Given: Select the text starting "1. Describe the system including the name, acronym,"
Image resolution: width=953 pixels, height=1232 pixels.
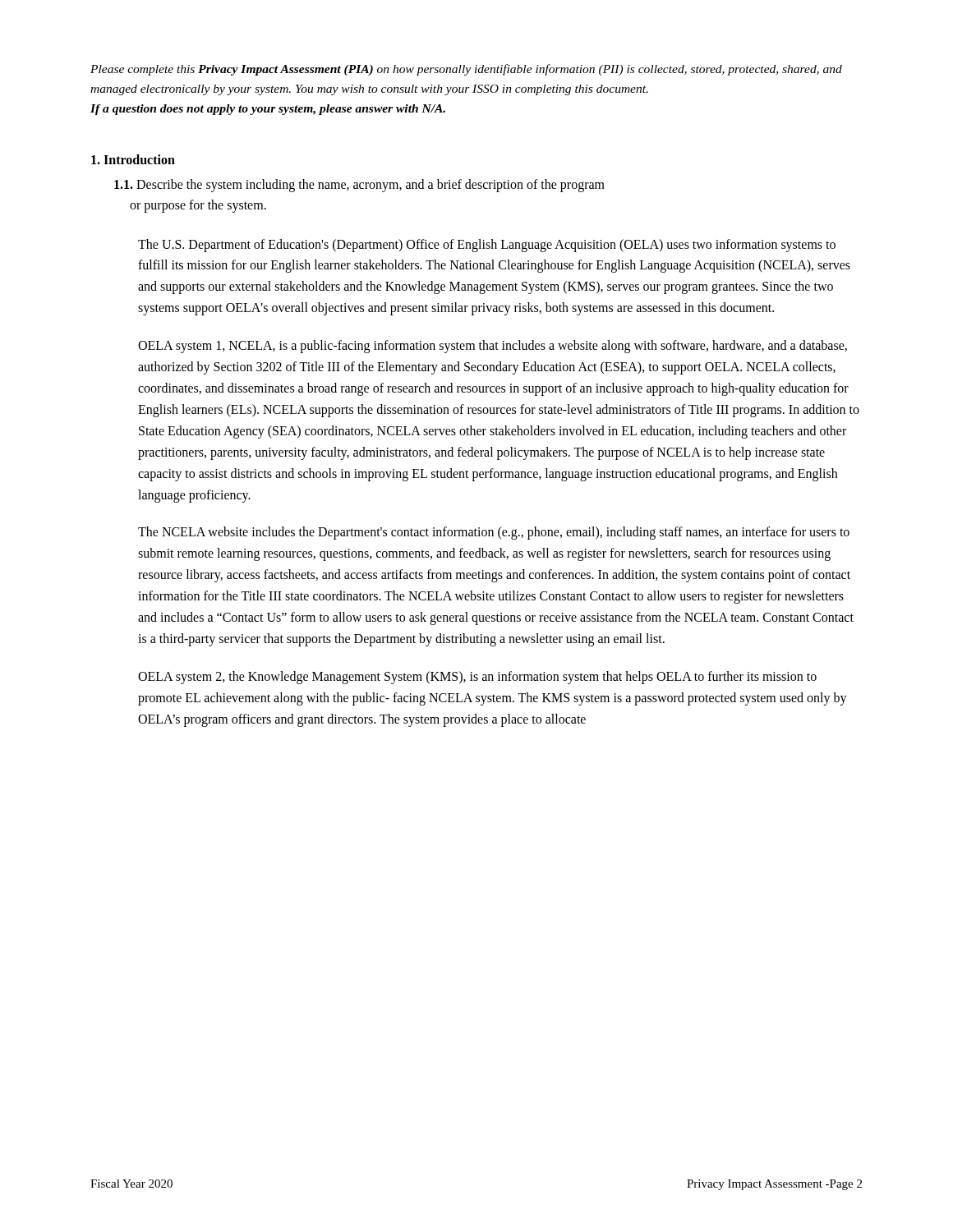Looking at the screenshot, I should pyautogui.click(x=359, y=195).
